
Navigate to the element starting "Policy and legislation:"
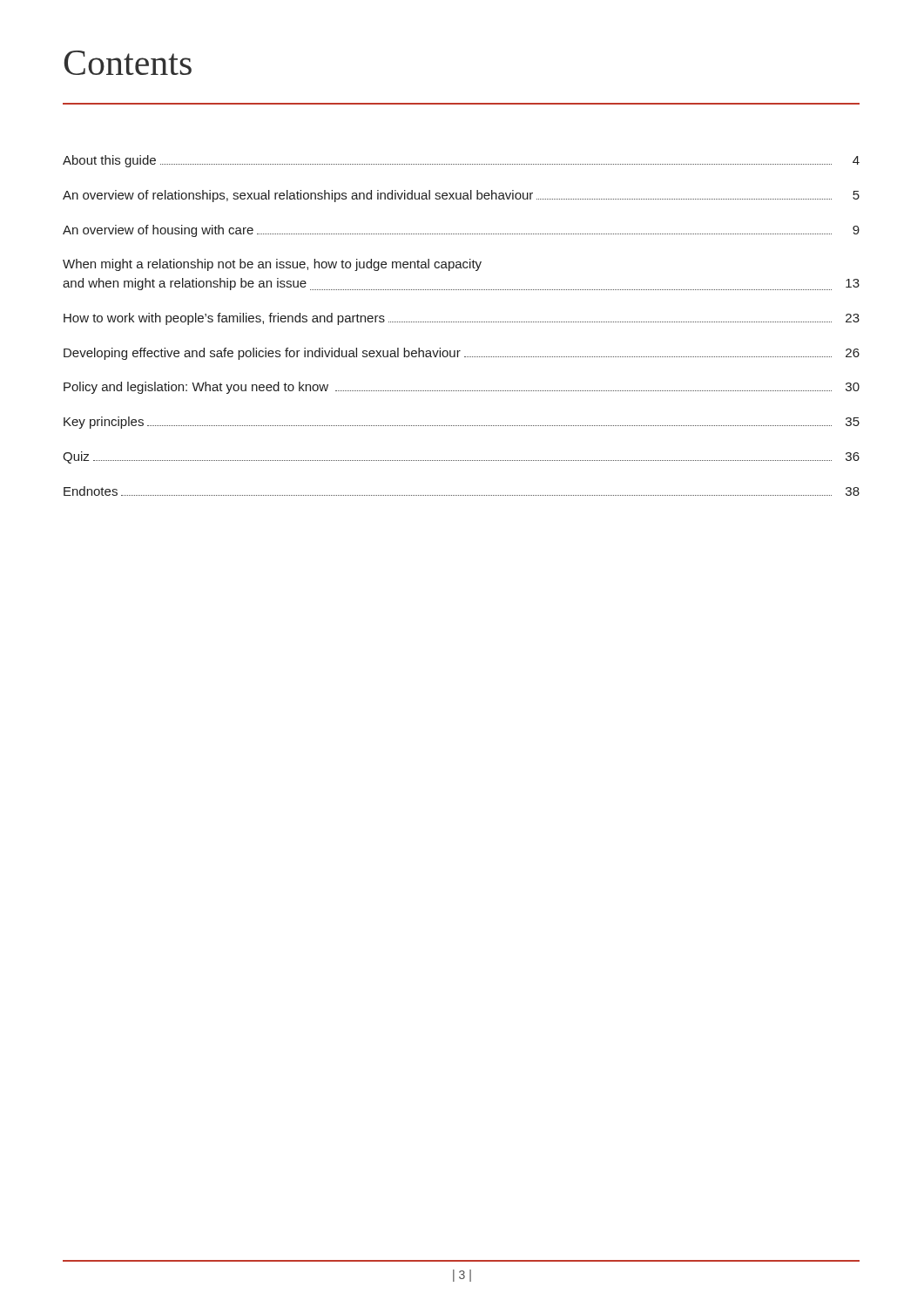click(x=461, y=387)
